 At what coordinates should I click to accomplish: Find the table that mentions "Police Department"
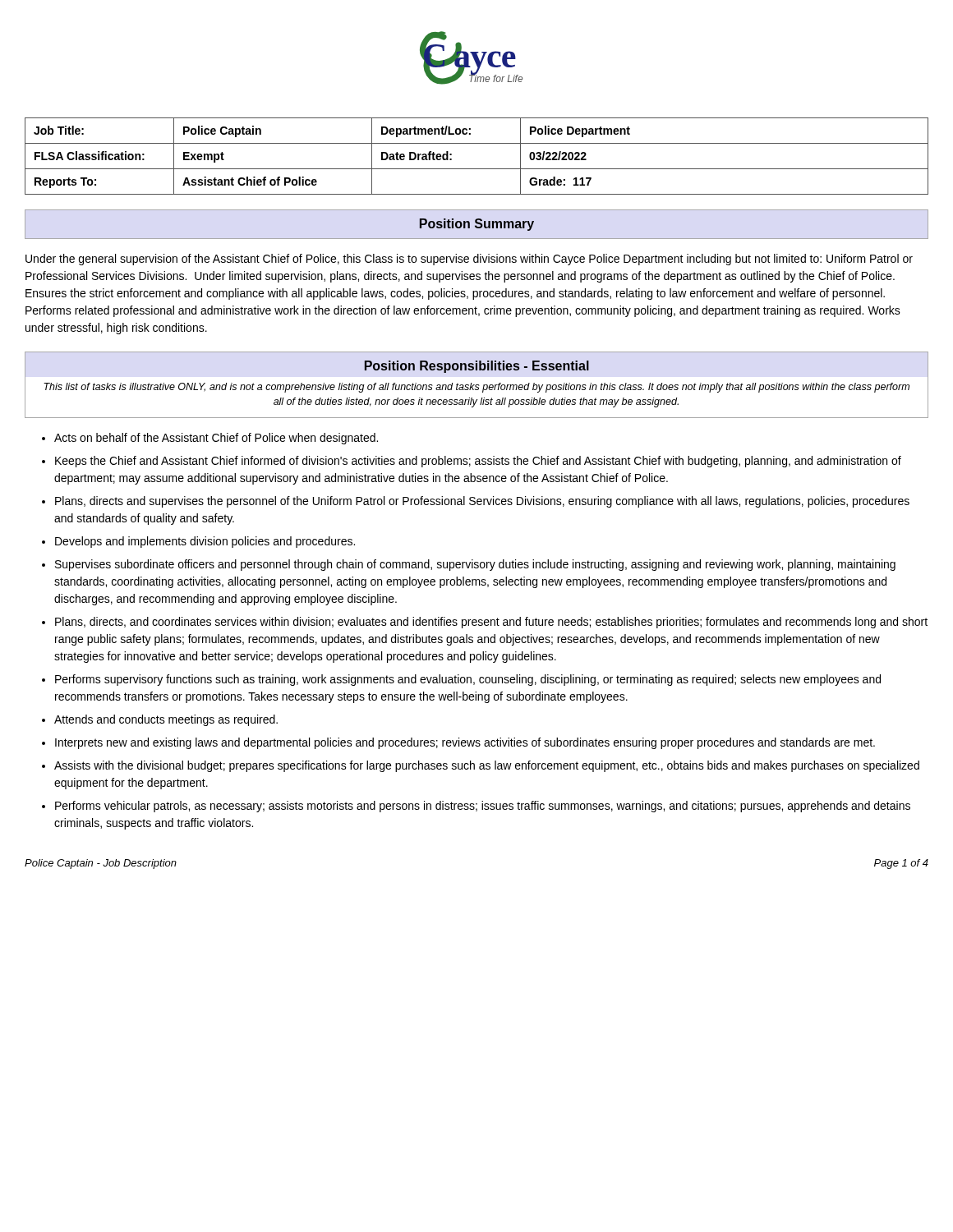pyautogui.click(x=476, y=156)
